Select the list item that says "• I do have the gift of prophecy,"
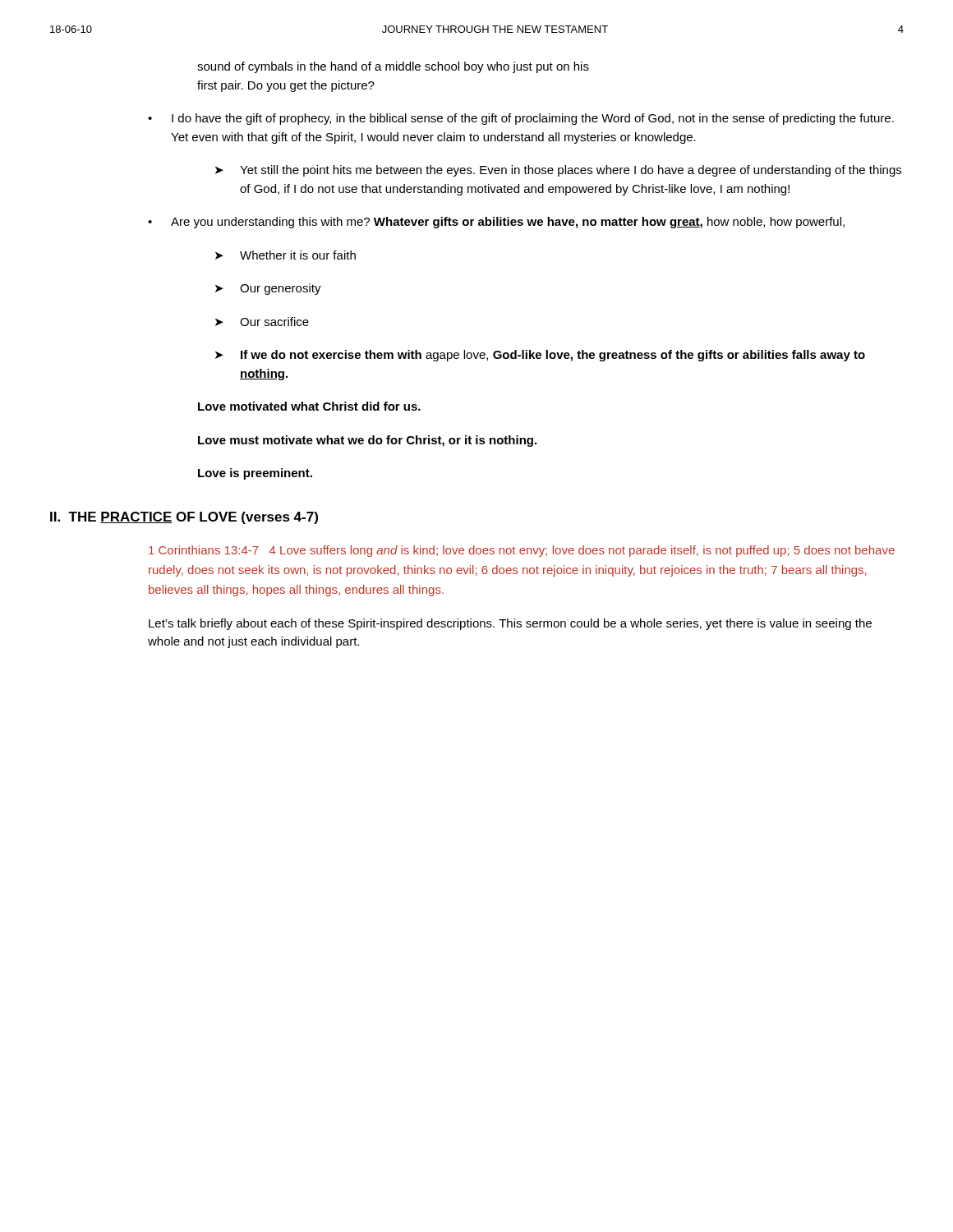953x1232 pixels. pos(526,128)
